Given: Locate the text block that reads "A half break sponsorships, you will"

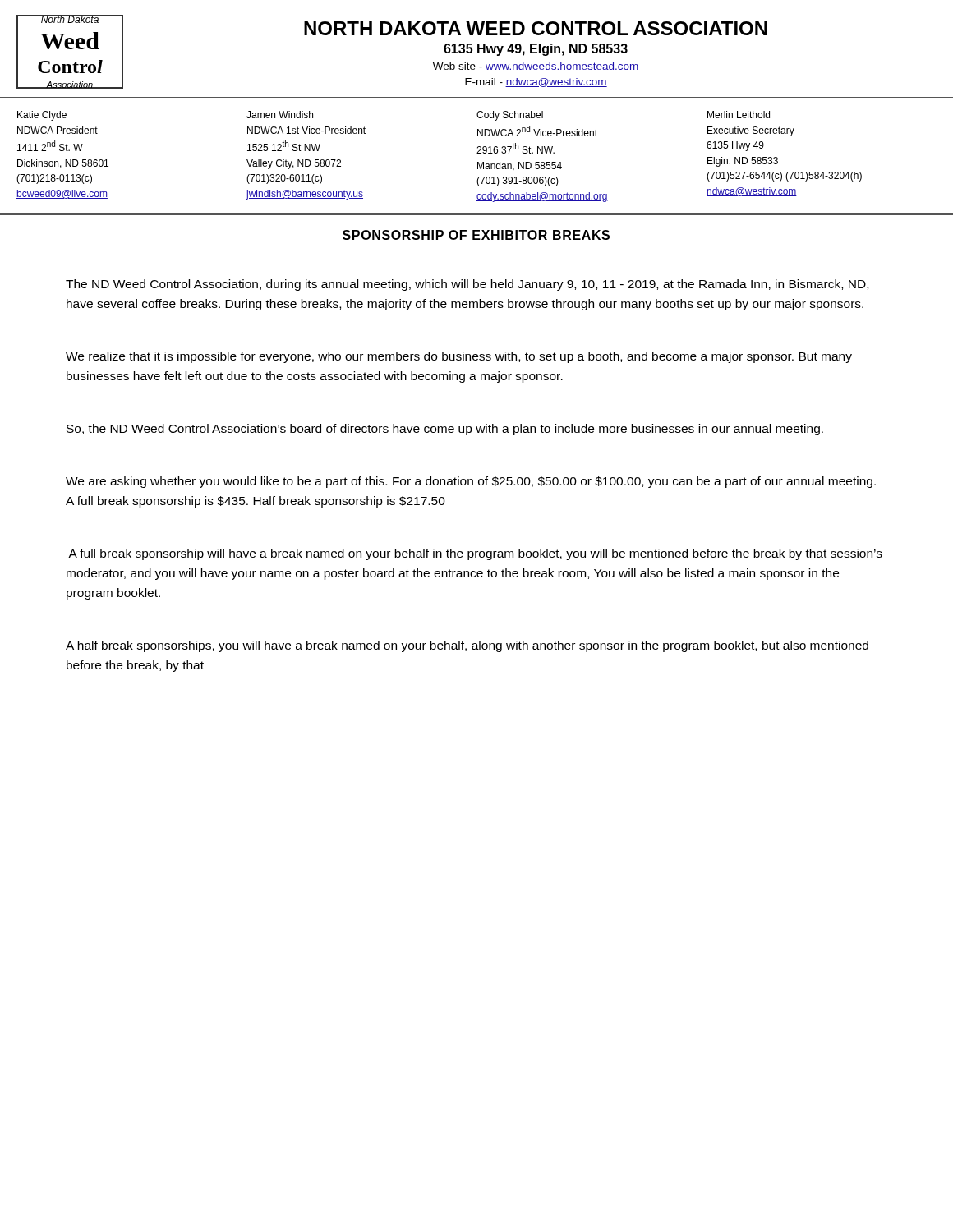Looking at the screenshot, I should click(x=467, y=655).
